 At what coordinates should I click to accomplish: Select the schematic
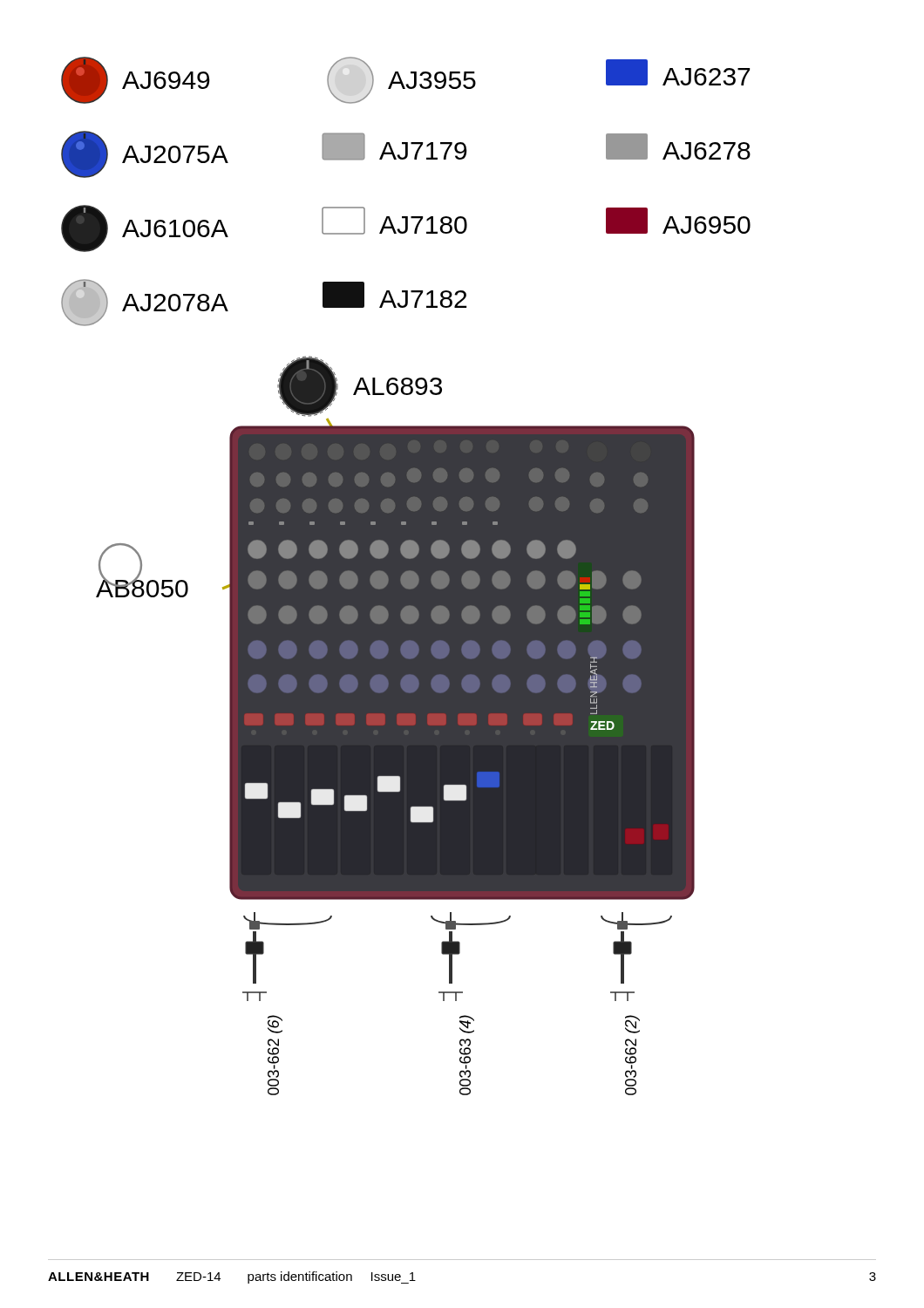(466, 632)
